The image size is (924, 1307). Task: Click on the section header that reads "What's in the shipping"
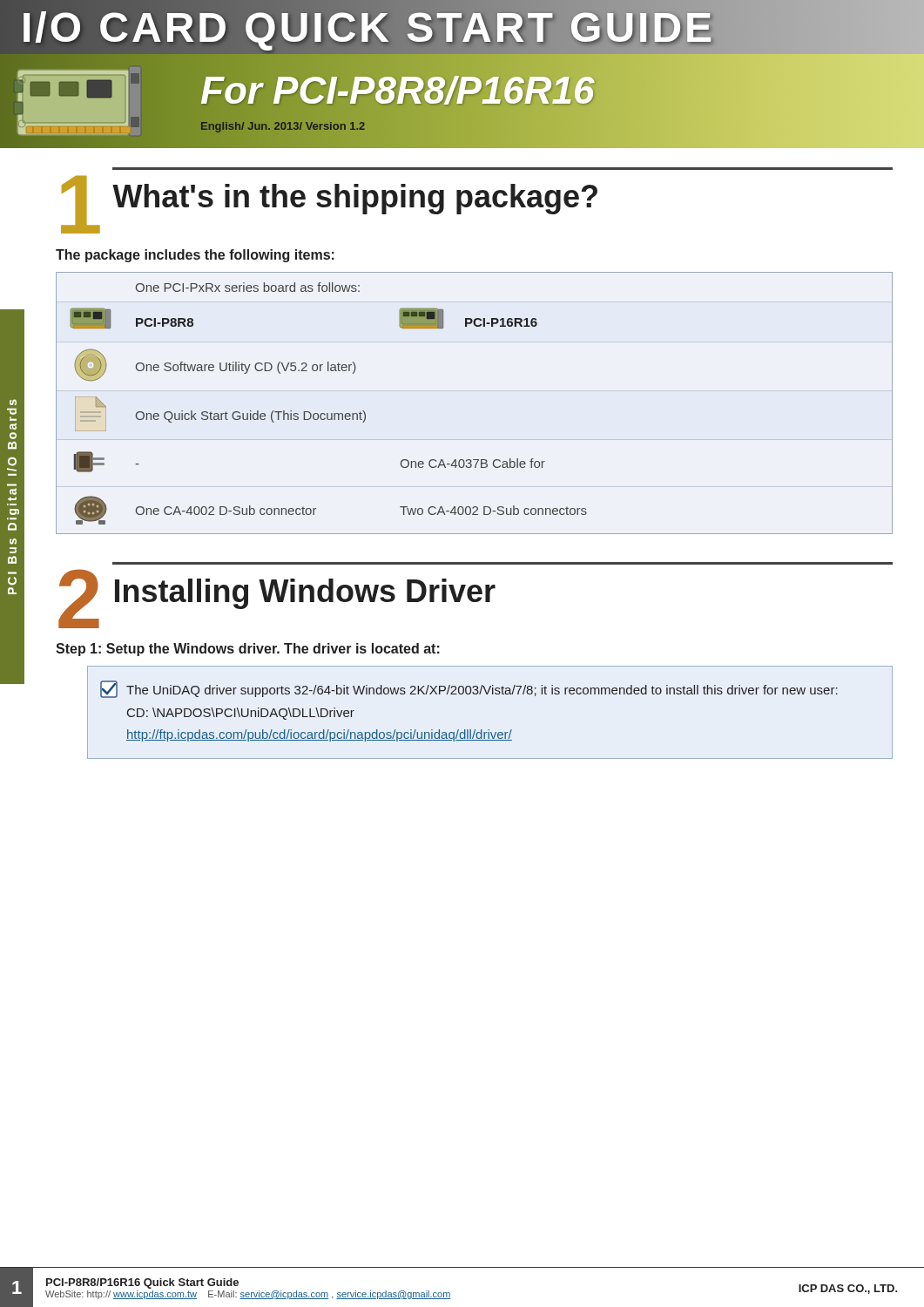pos(356,197)
